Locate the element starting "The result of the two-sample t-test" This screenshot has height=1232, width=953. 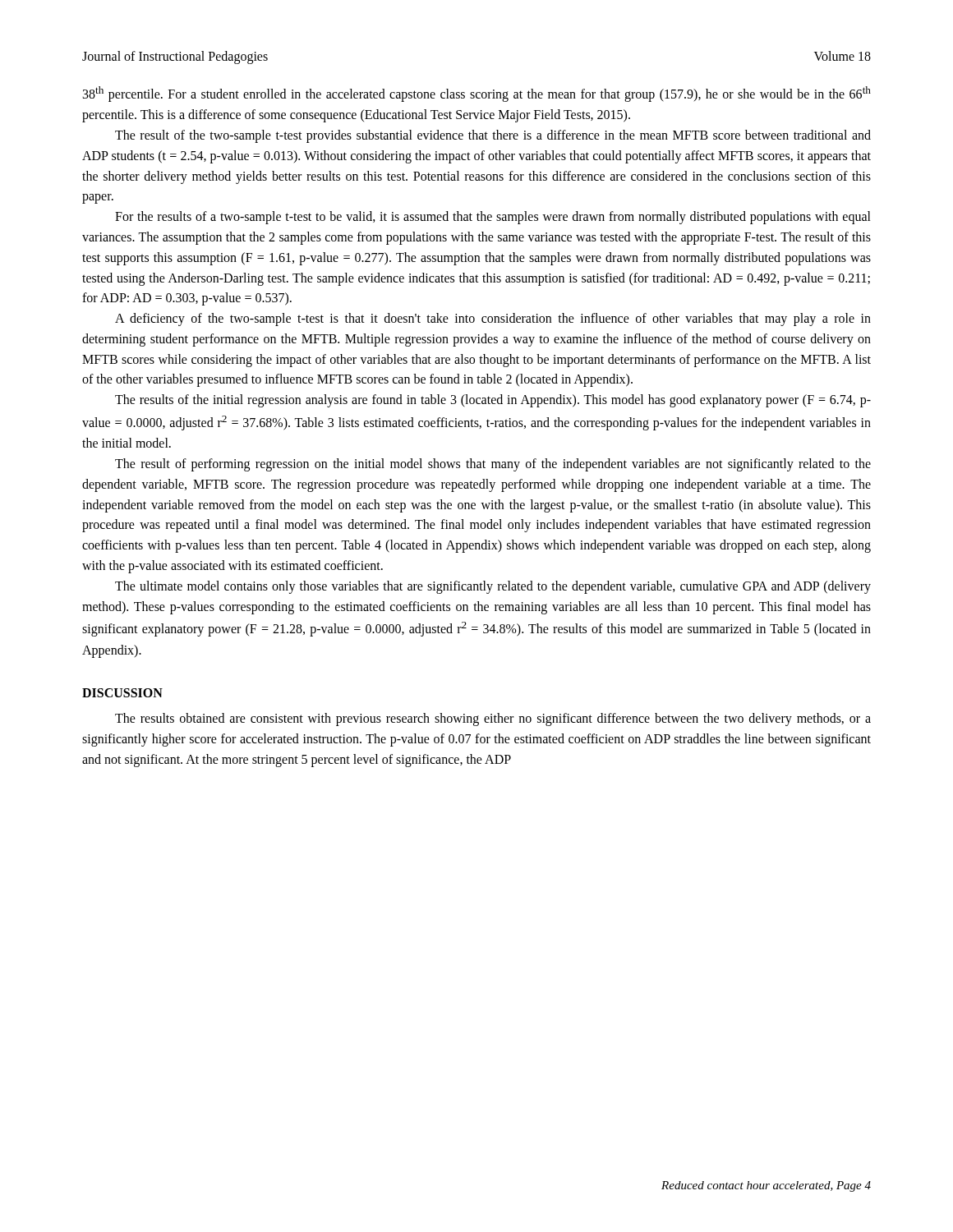coord(476,166)
